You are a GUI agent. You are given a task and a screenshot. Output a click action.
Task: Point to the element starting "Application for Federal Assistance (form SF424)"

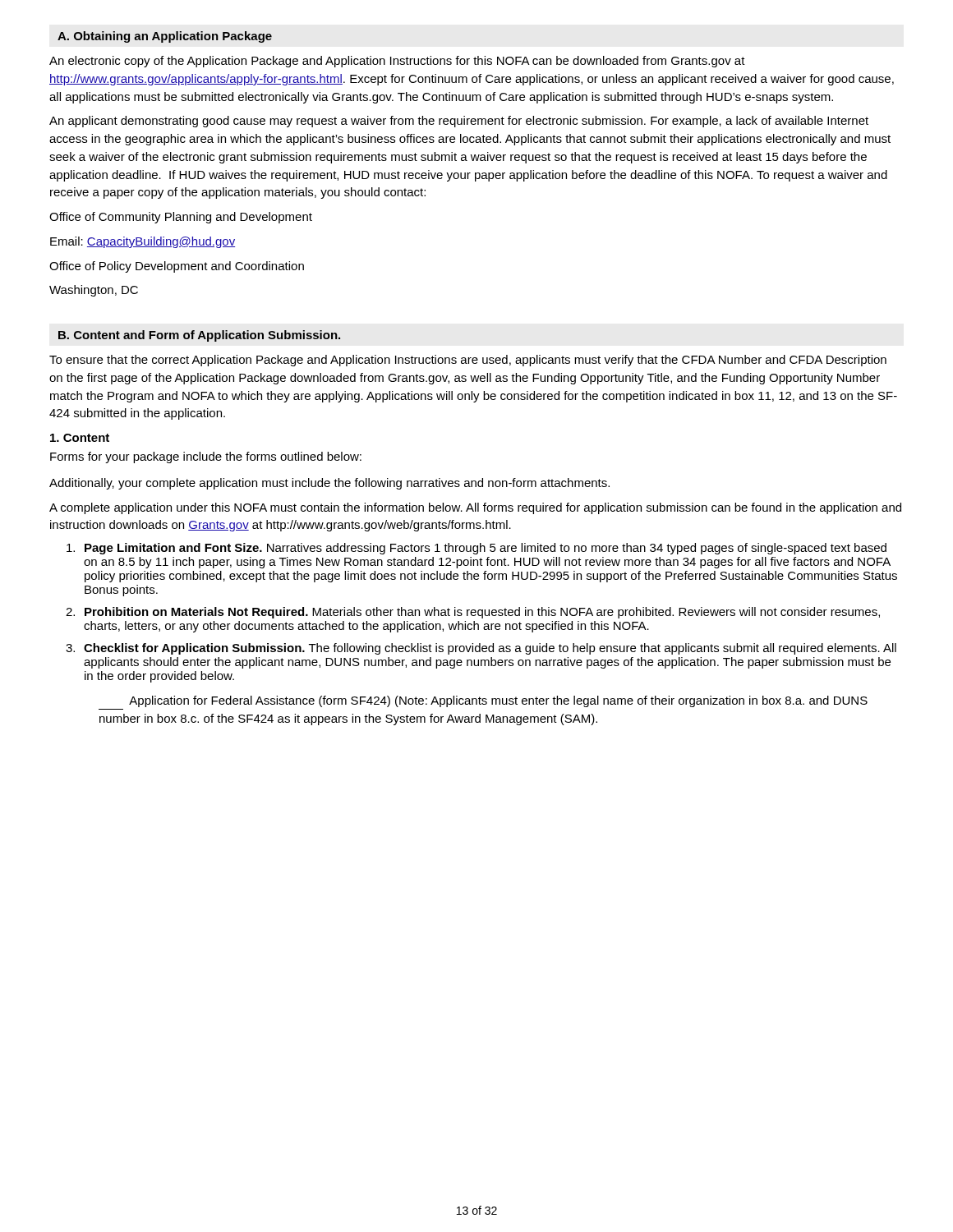click(501, 709)
